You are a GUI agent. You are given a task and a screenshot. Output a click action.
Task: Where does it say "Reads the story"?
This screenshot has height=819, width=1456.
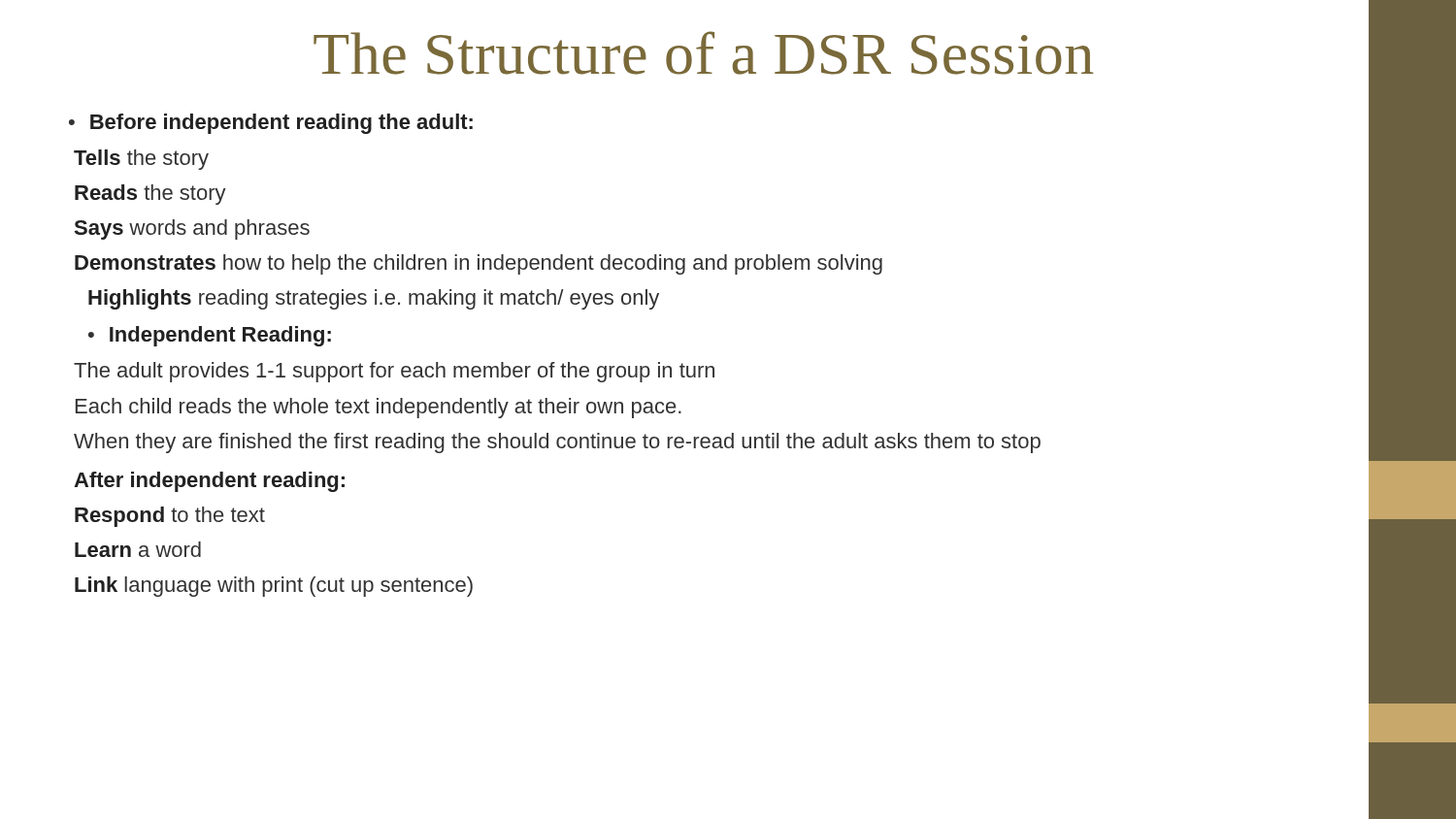(150, 193)
